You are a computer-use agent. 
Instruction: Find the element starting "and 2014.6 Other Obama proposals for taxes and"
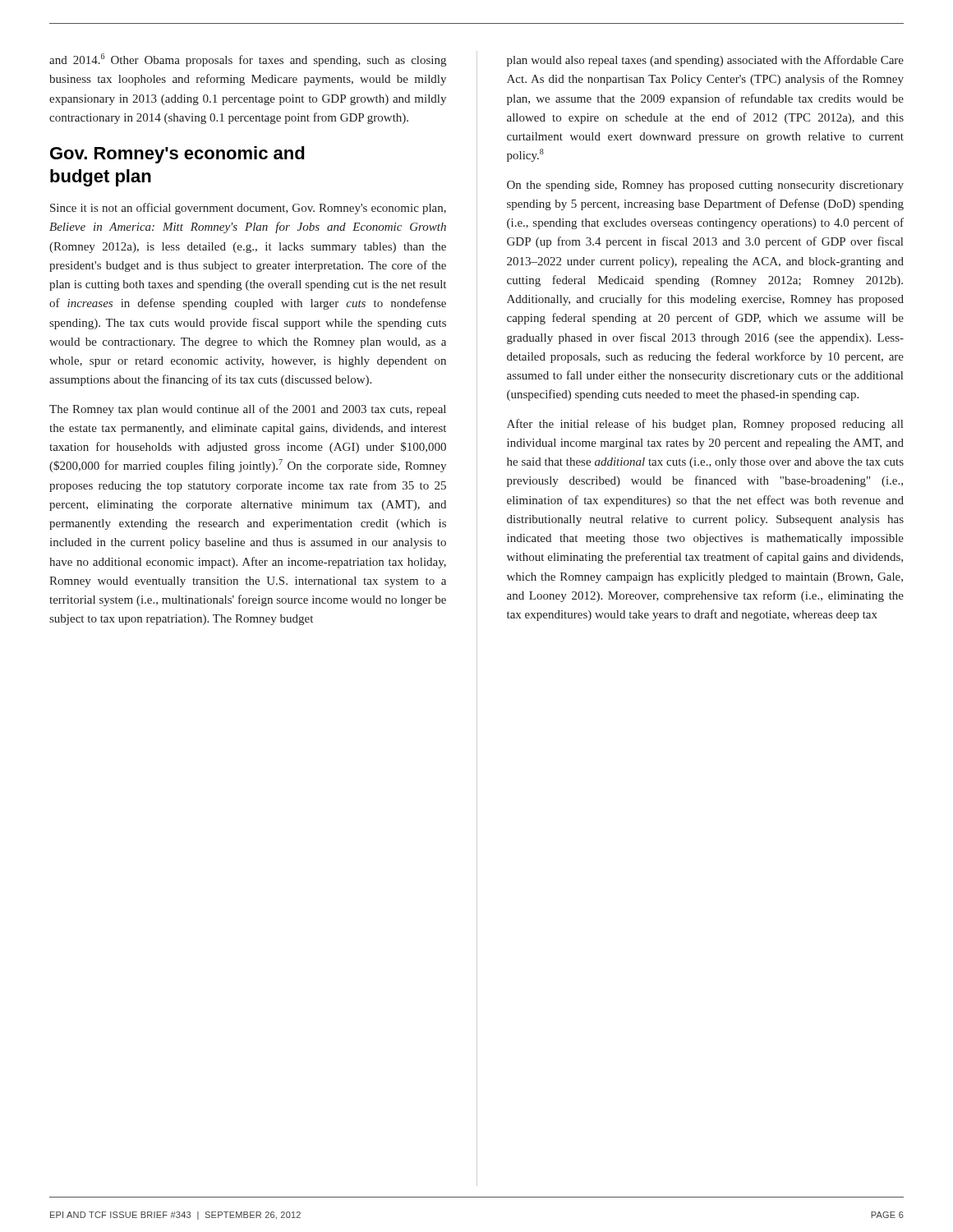[x=248, y=89]
